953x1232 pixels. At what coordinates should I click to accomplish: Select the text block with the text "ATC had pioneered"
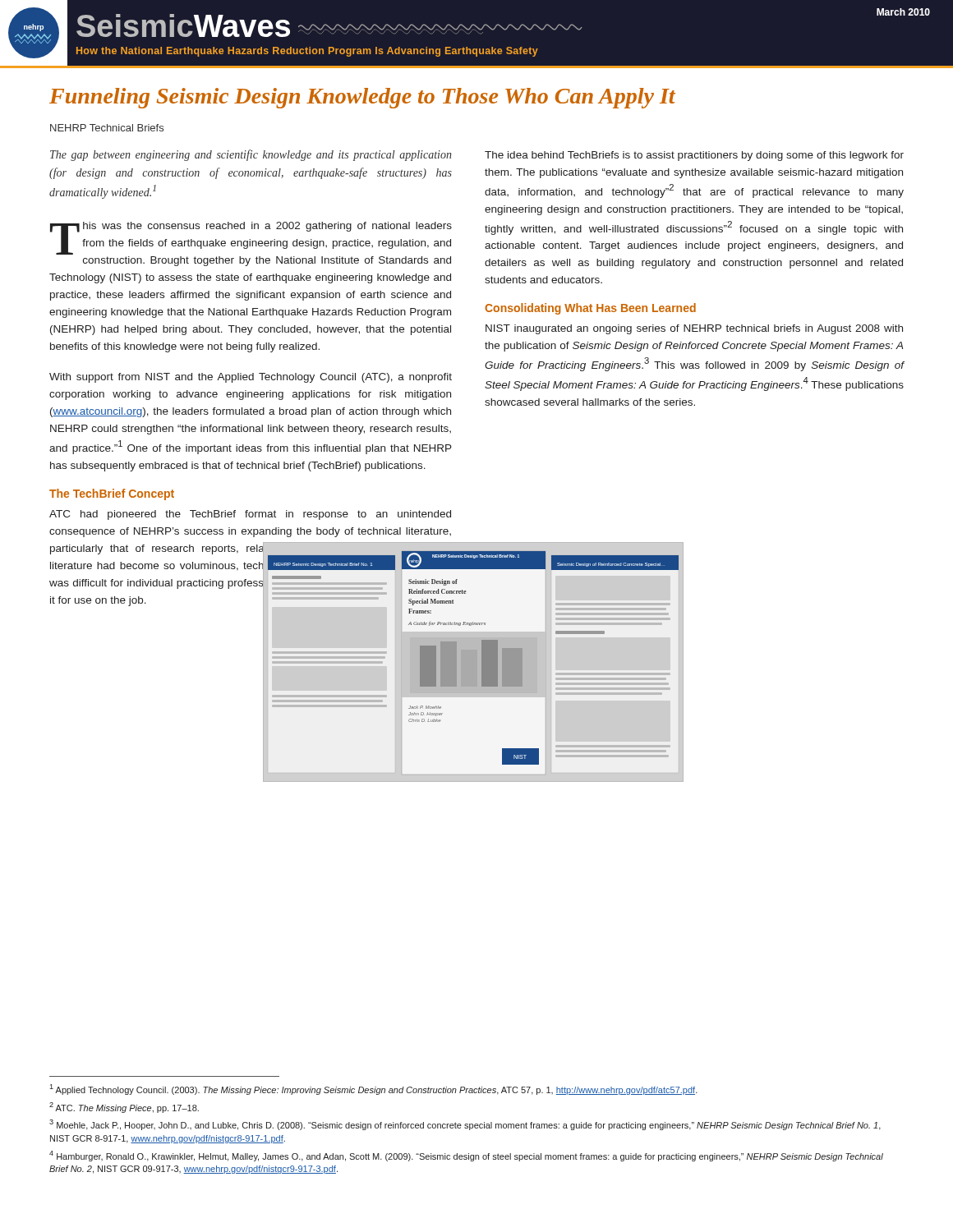point(251,557)
